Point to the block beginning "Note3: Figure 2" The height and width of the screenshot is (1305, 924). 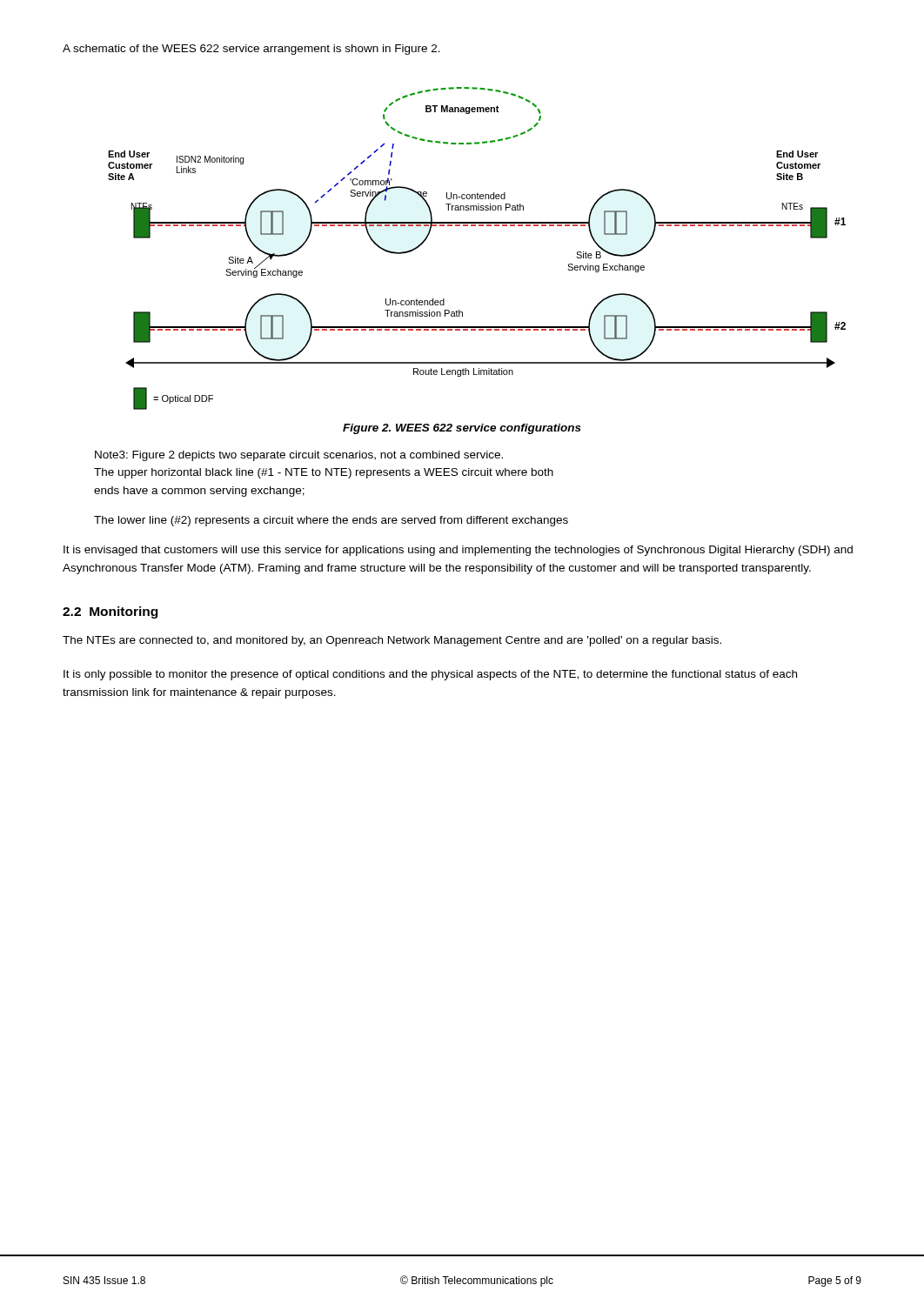pyautogui.click(x=324, y=472)
